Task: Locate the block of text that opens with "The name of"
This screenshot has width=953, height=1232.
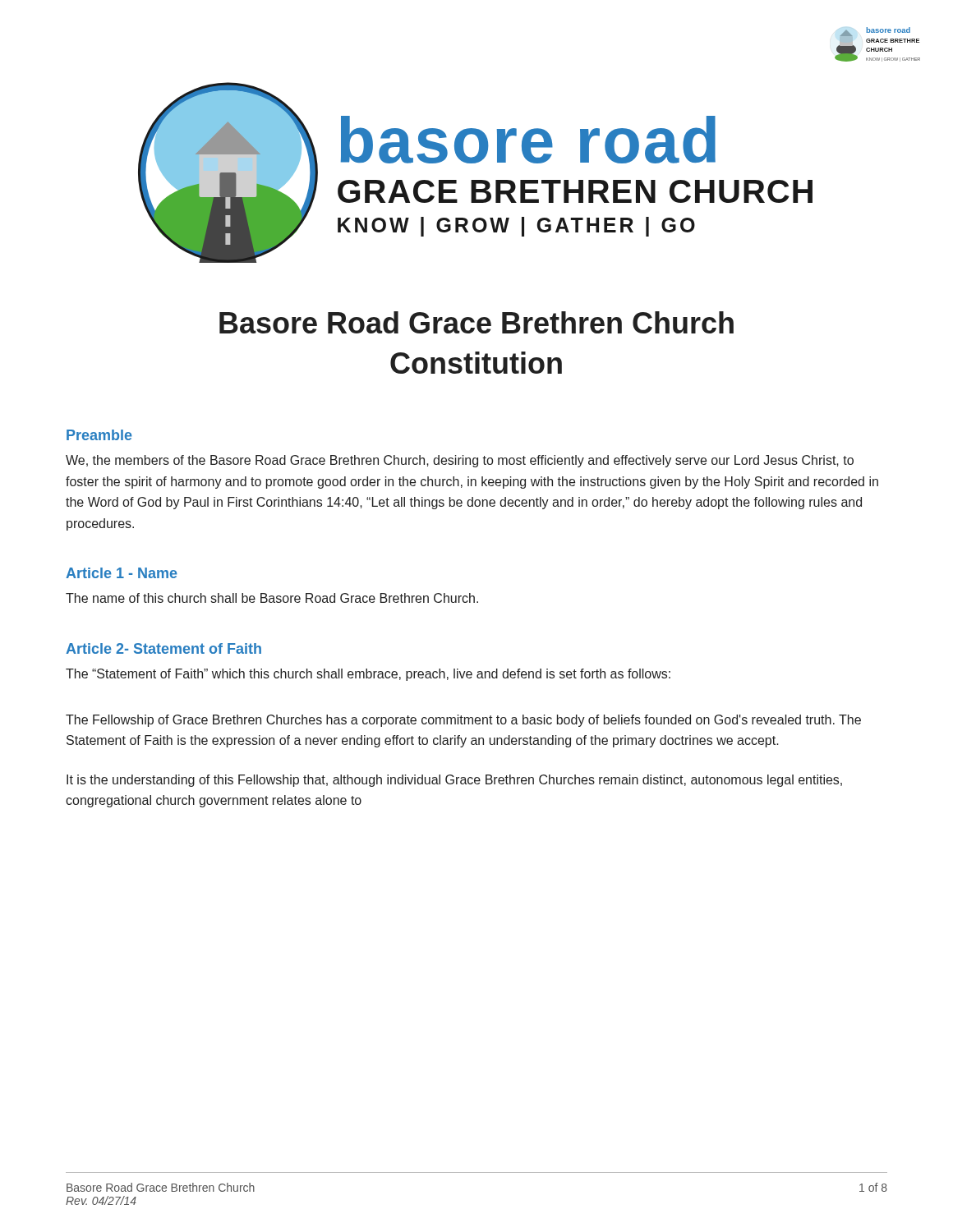Action: click(x=273, y=599)
